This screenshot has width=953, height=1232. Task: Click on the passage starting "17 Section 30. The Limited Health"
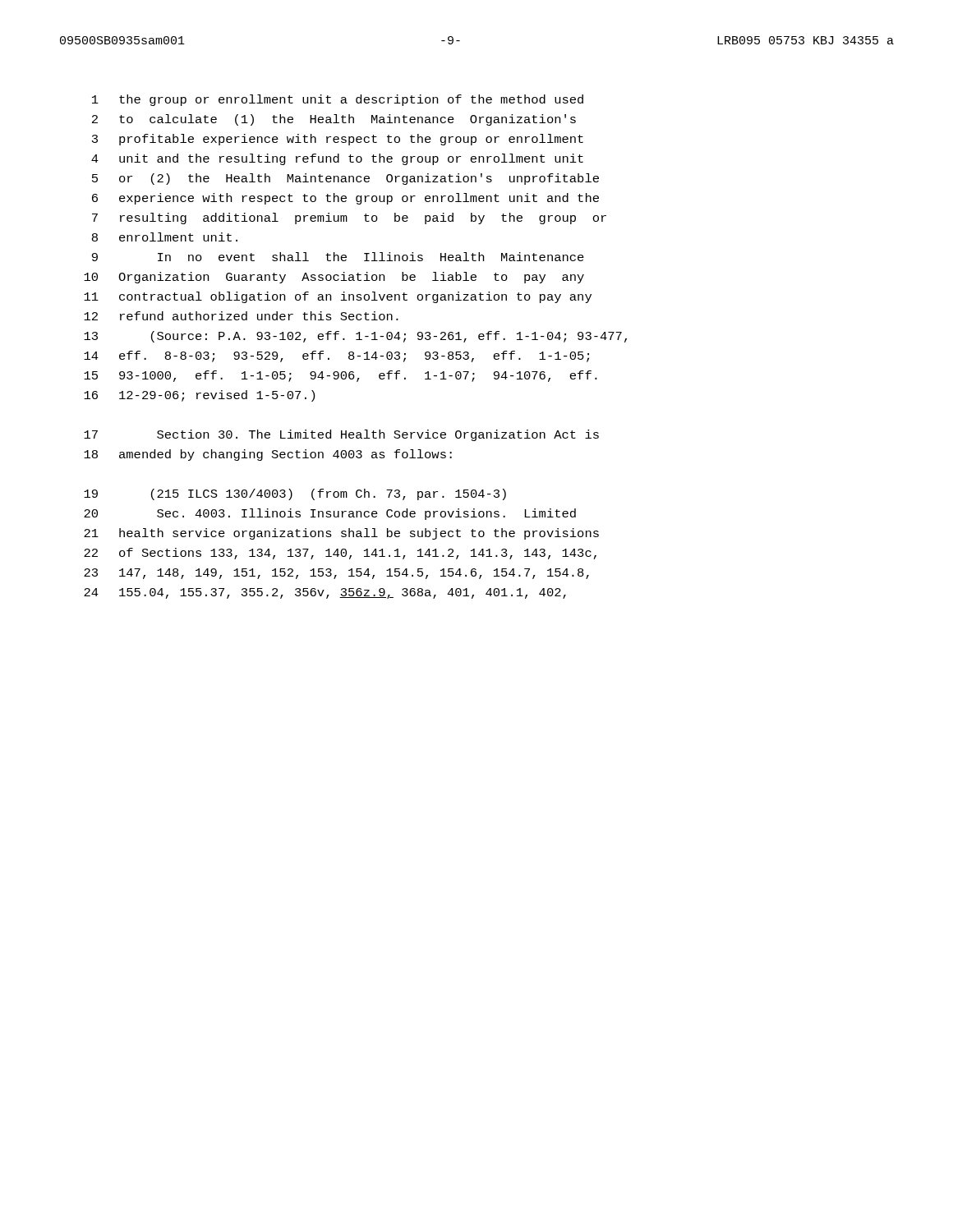(x=476, y=445)
